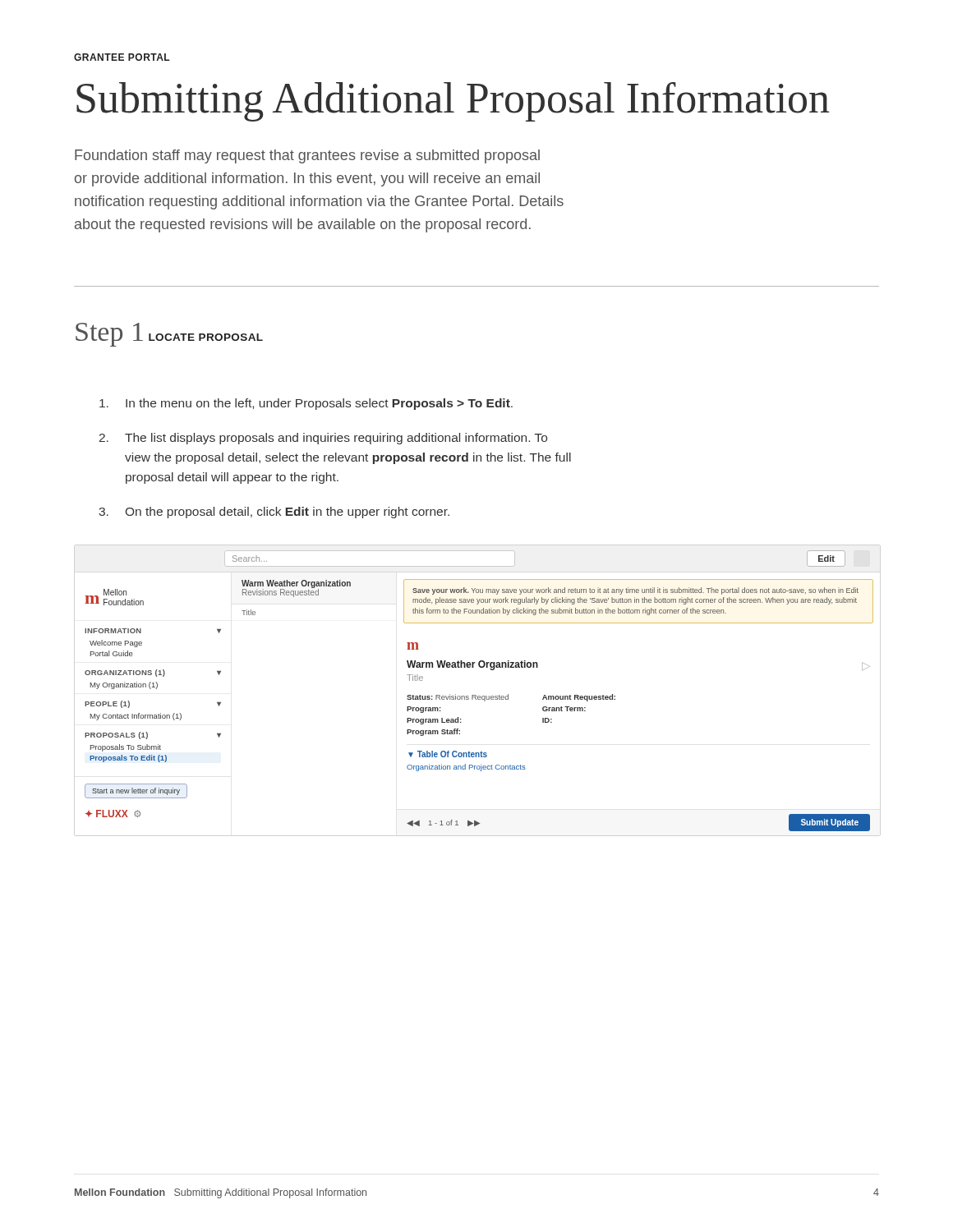Locate the text block starting "Foundation staff may request that grantees revise"
This screenshot has width=953, height=1232.
(x=386, y=191)
